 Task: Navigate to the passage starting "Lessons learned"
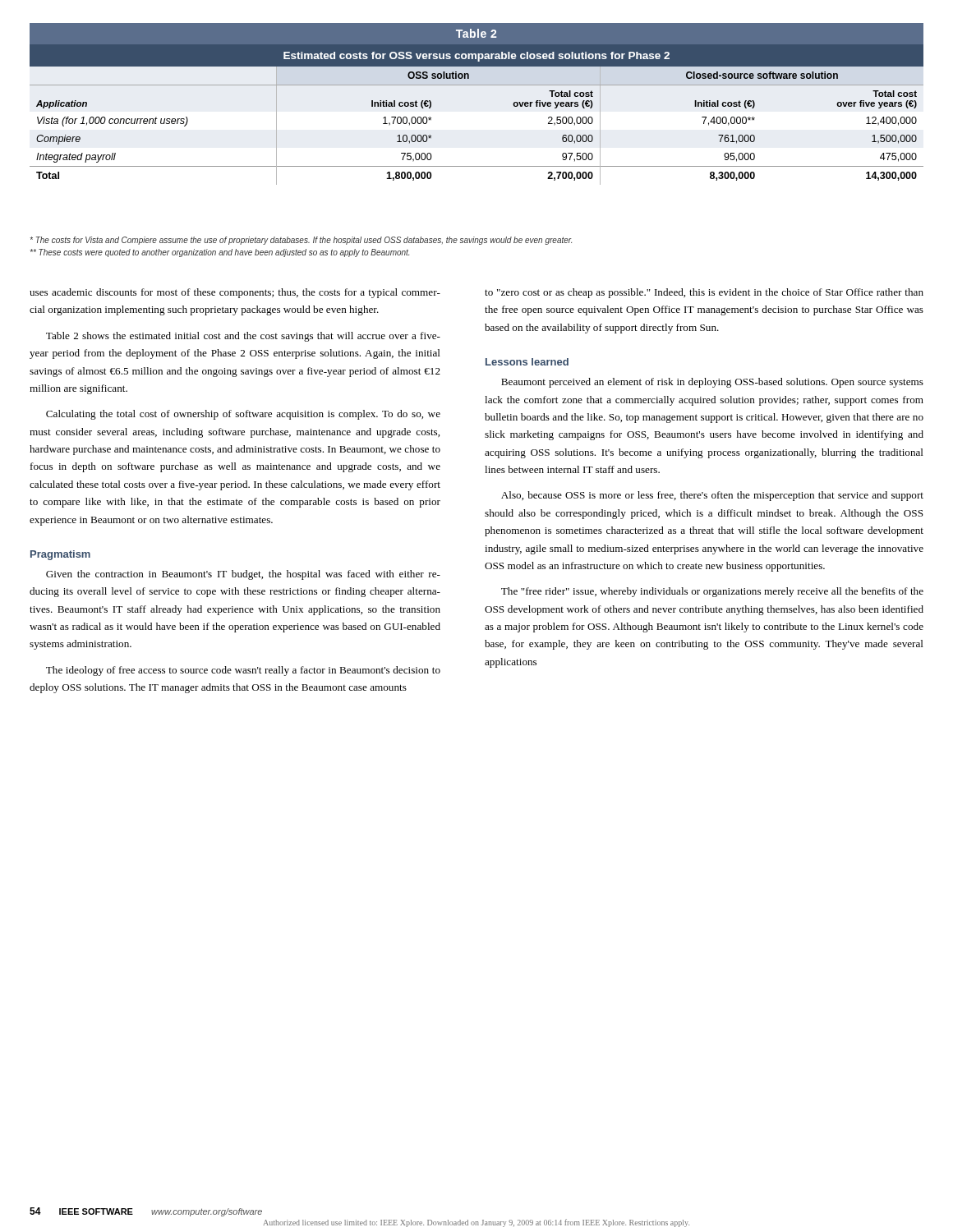(x=527, y=362)
